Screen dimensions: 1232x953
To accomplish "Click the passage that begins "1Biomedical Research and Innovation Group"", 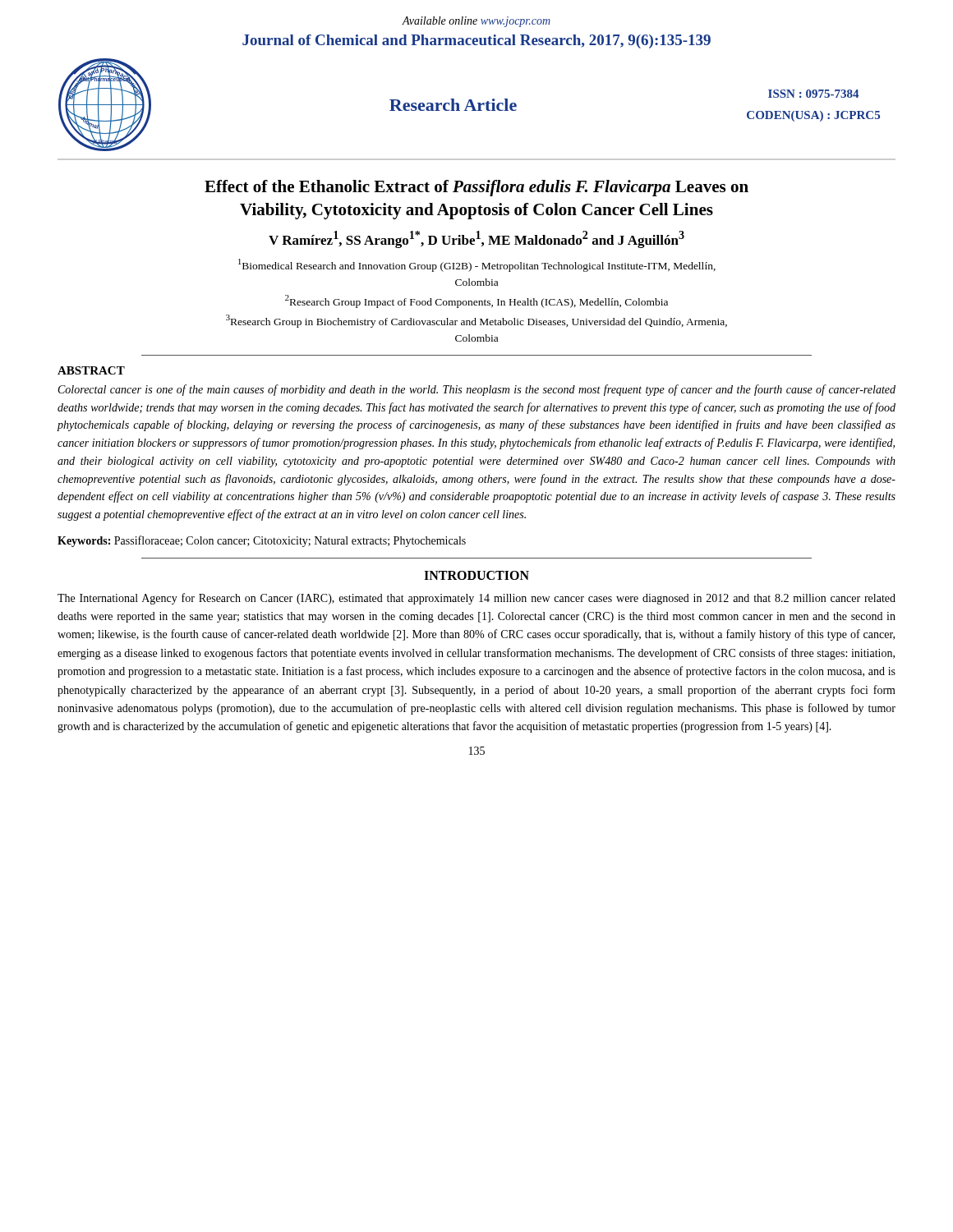I will click(x=476, y=300).
